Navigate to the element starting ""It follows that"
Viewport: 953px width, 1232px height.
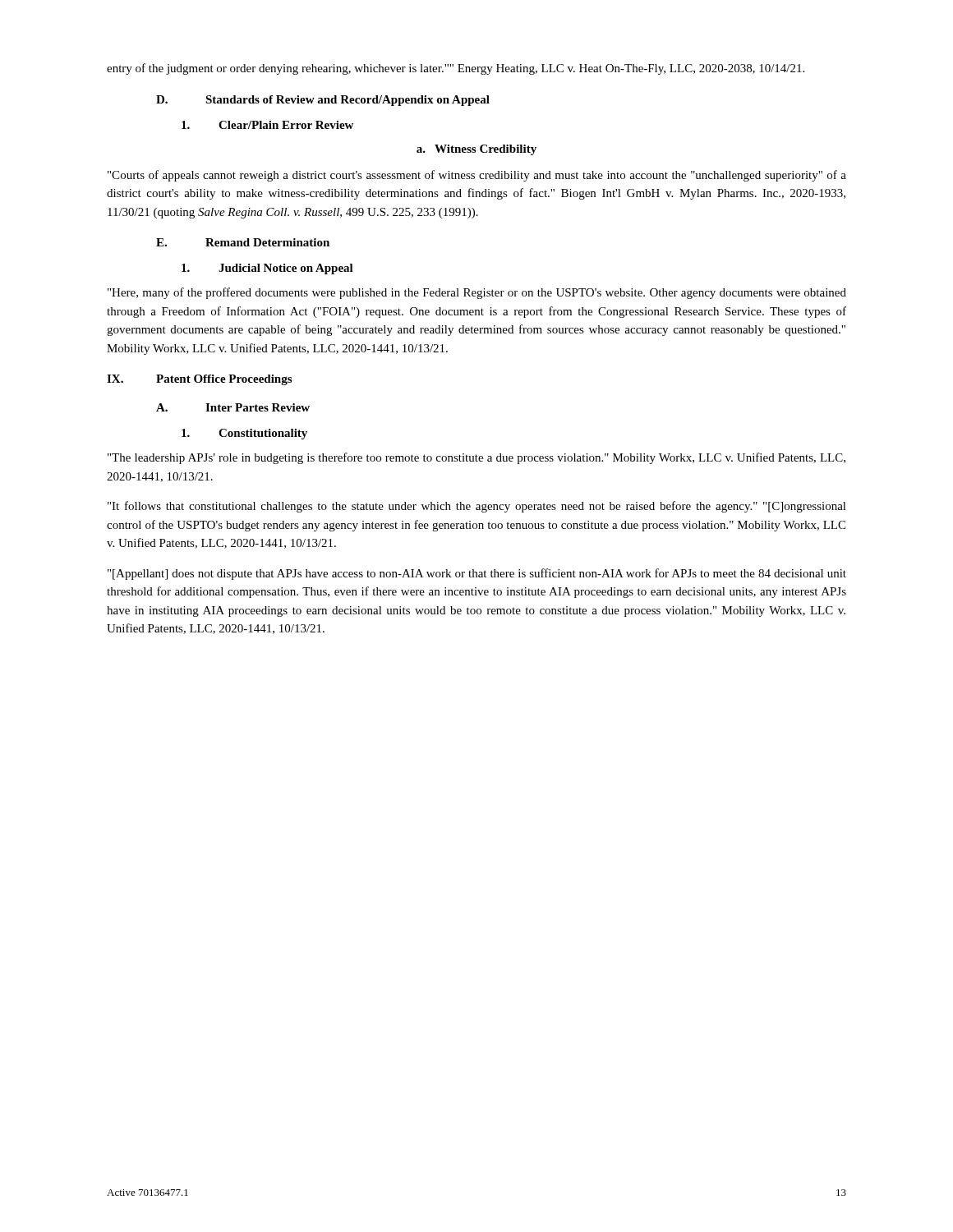coord(476,525)
